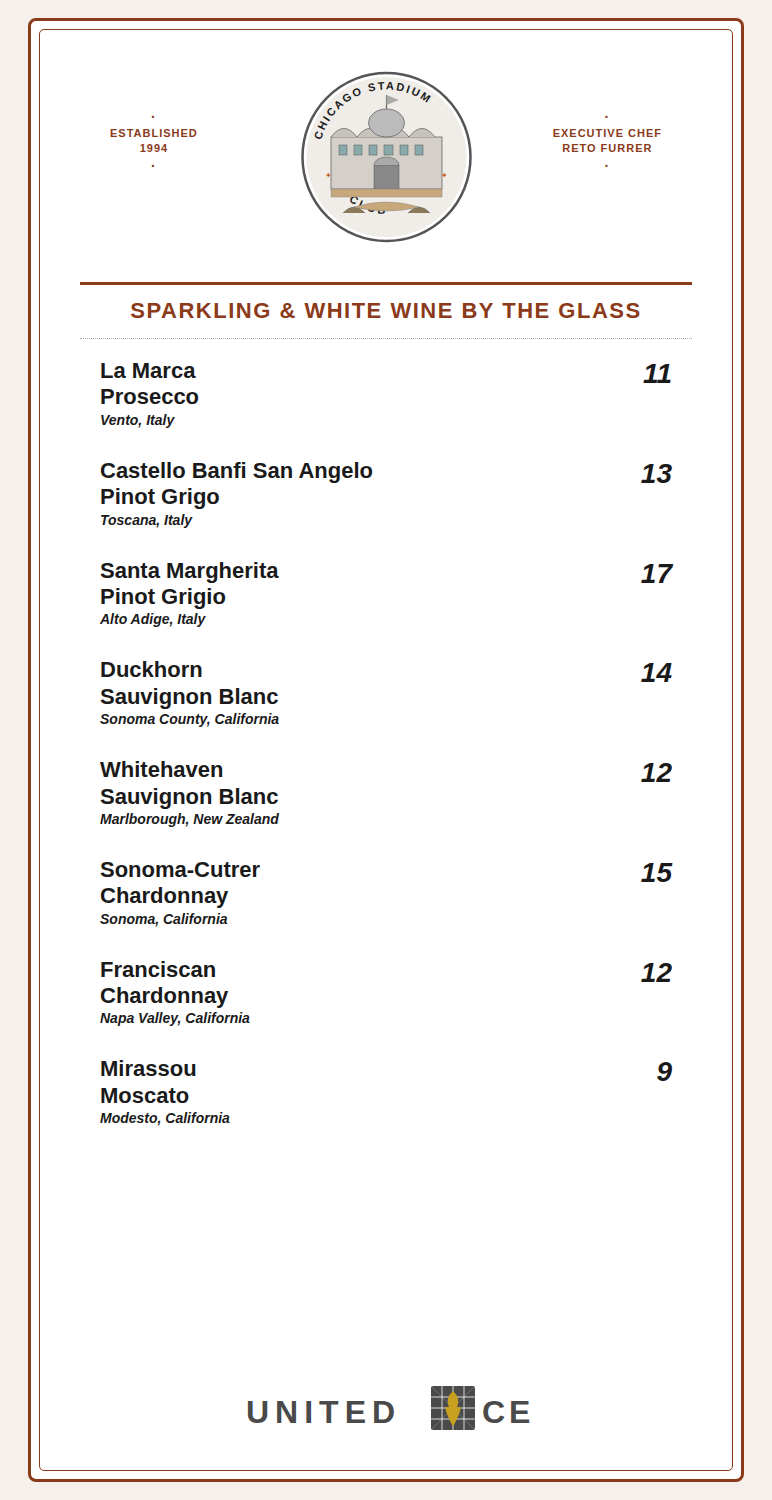Click on the region starting "SPARKLING & WHITE WINE BY THE GLASS"
Image resolution: width=772 pixels, height=1500 pixels.
tap(386, 310)
